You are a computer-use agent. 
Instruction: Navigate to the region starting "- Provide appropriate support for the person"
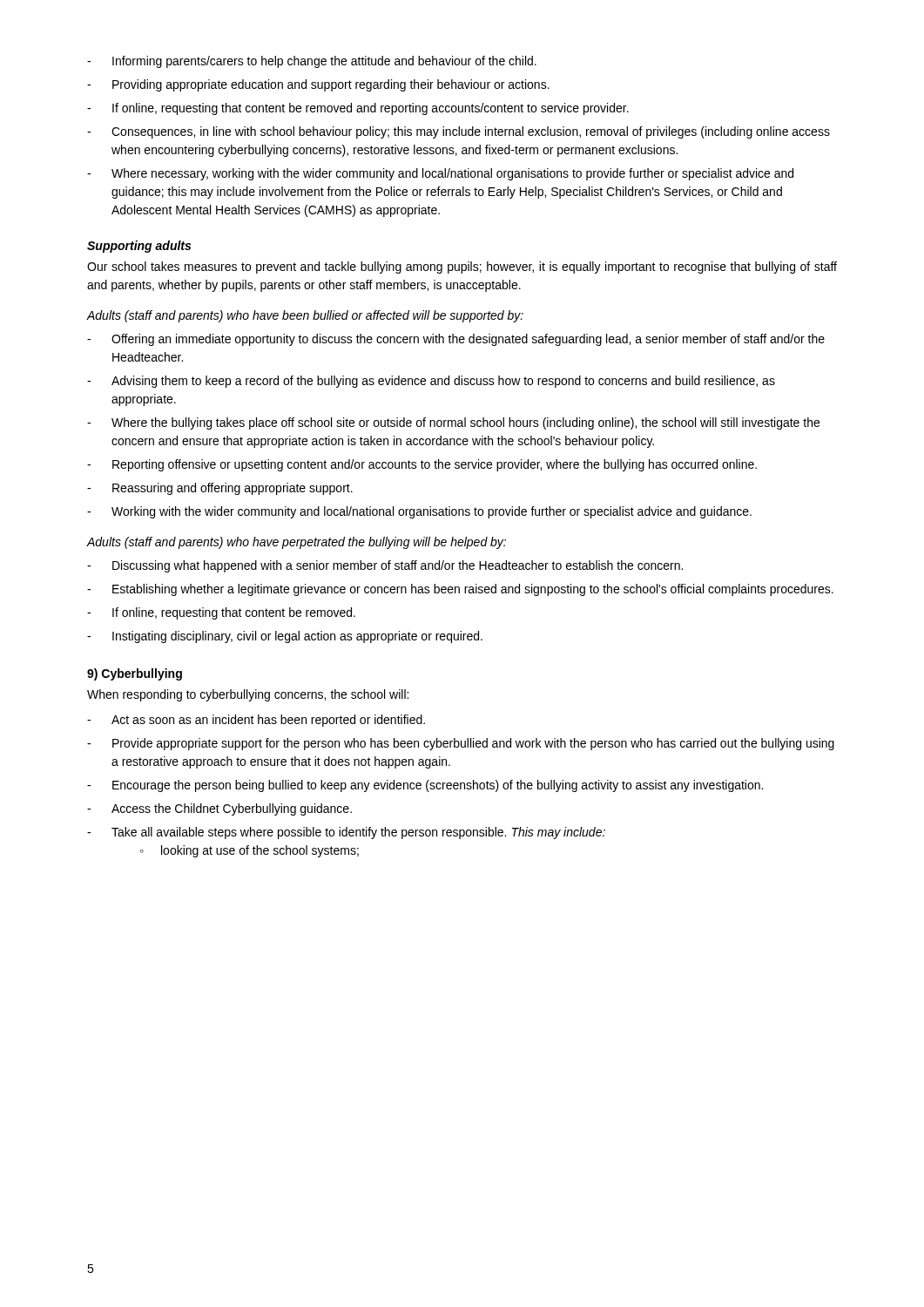click(x=462, y=753)
